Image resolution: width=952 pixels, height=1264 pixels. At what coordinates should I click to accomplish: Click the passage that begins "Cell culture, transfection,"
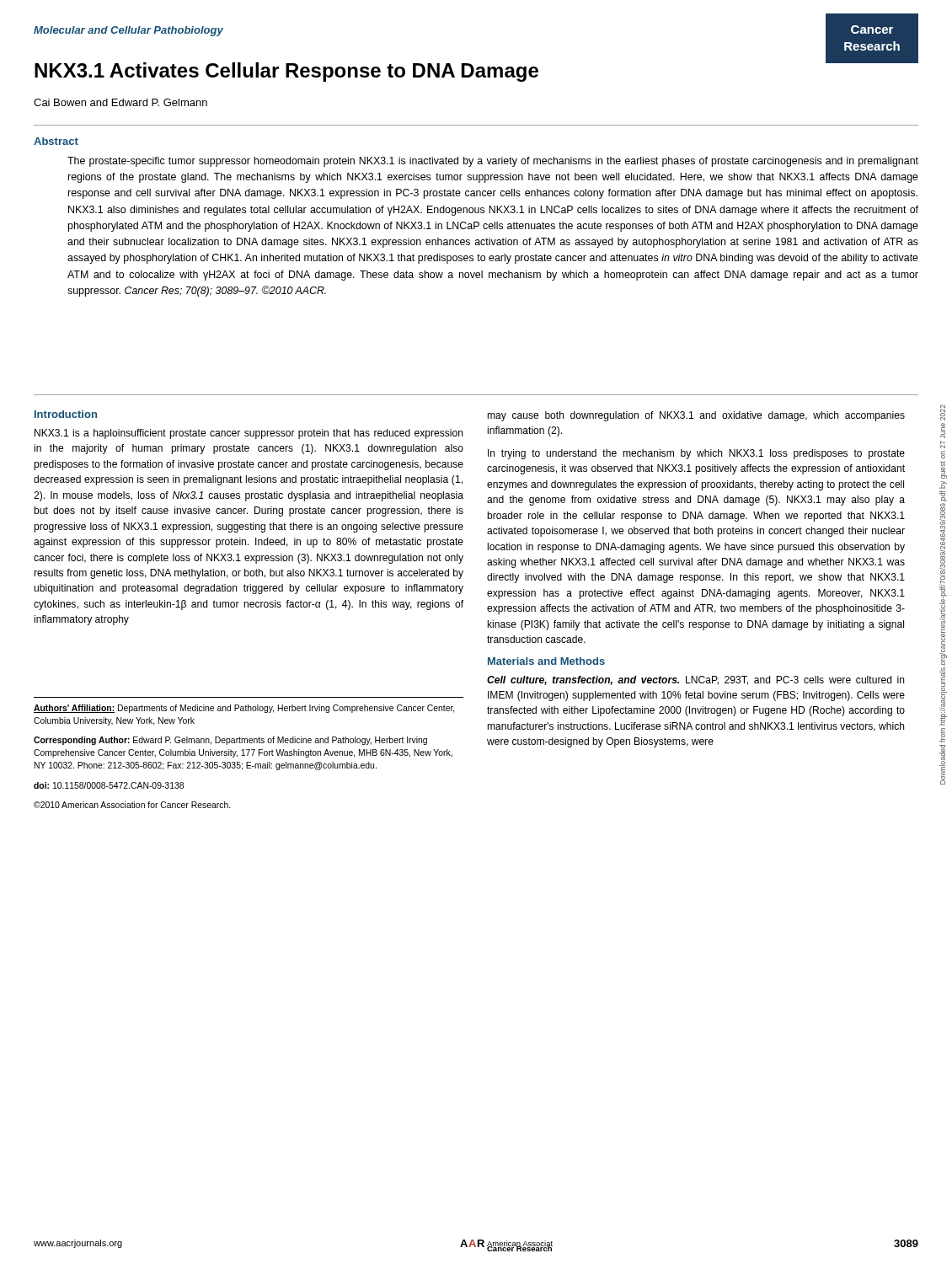click(696, 711)
